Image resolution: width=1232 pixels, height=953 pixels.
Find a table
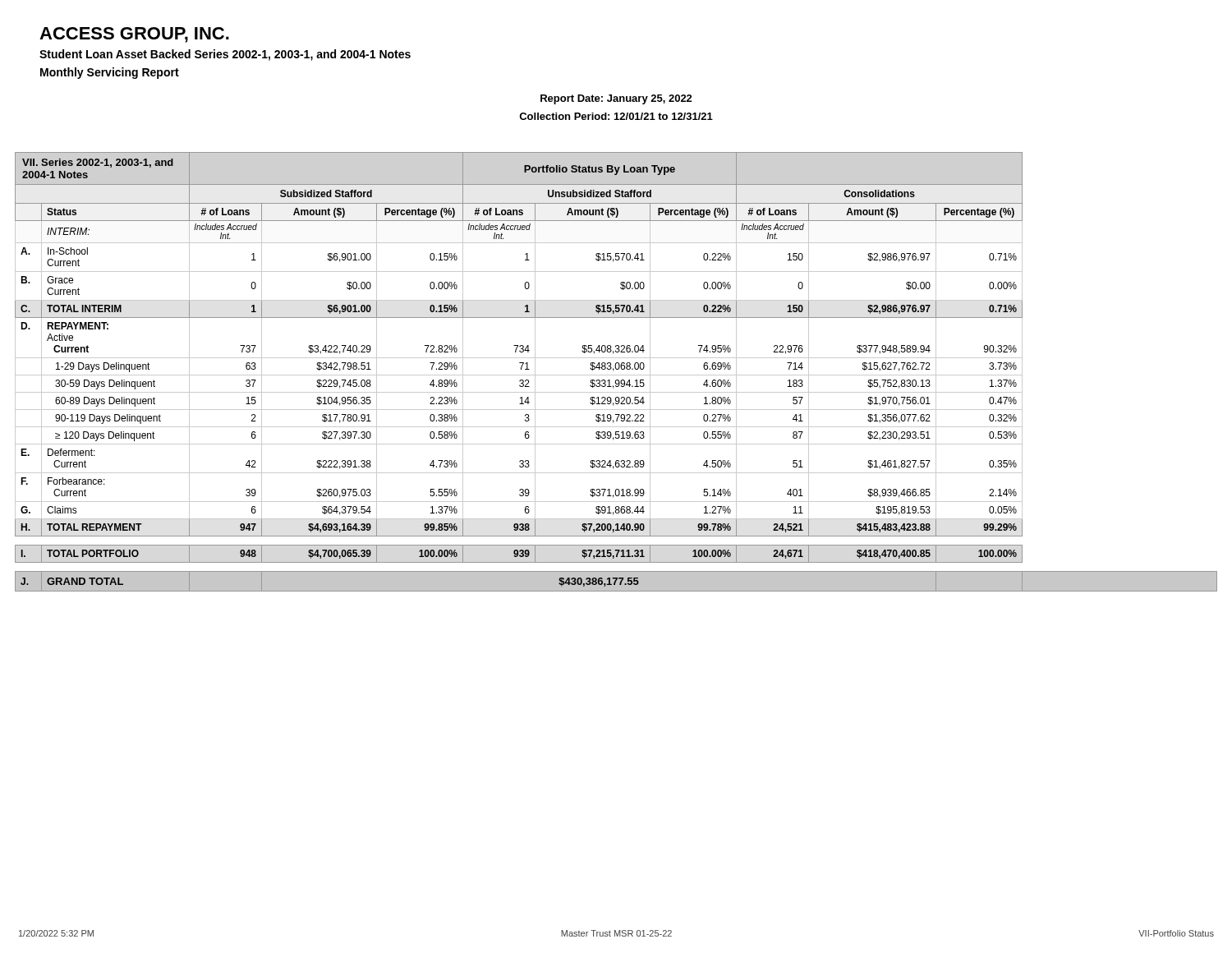coord(616,372)
